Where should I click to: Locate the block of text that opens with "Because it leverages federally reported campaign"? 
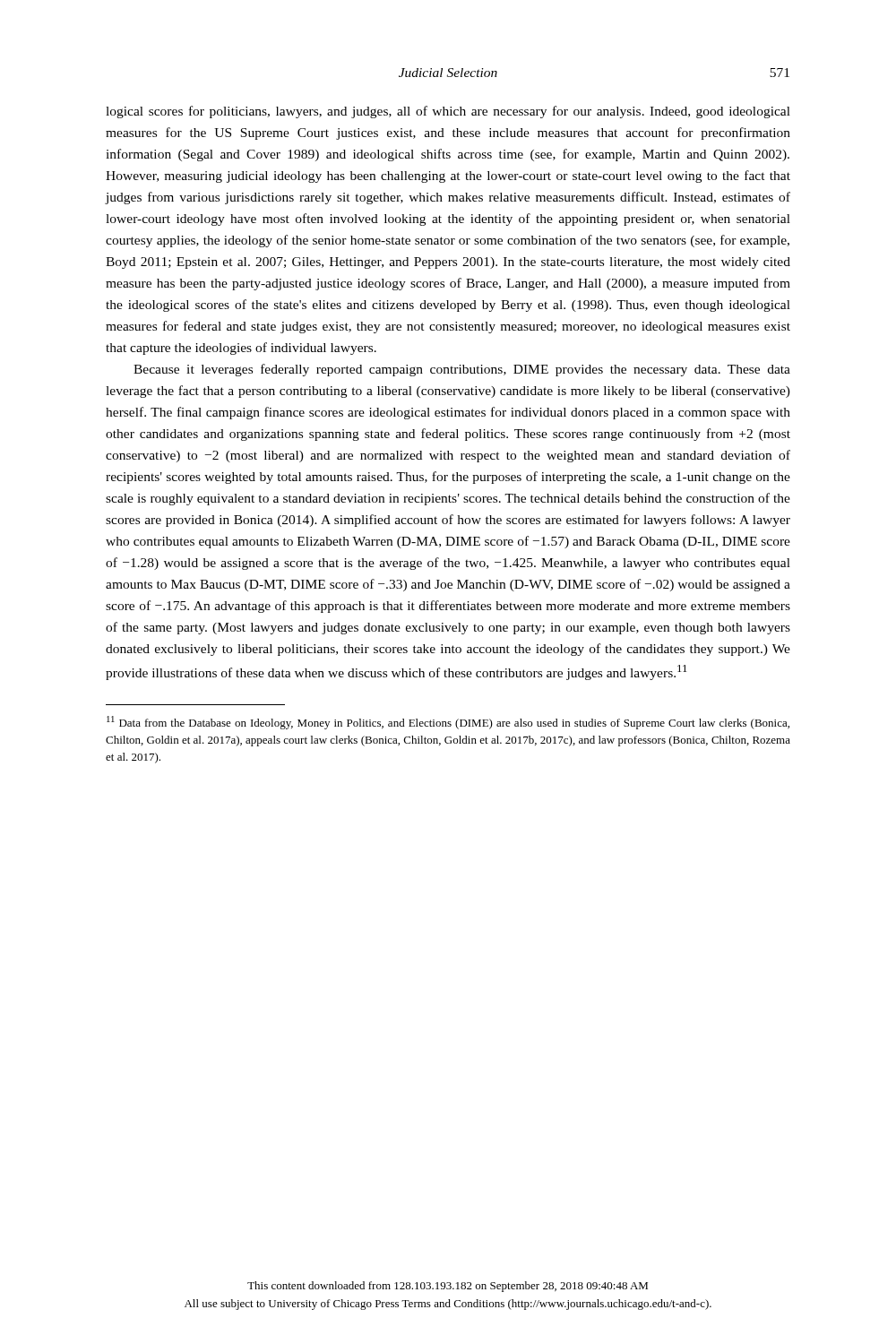448,521
